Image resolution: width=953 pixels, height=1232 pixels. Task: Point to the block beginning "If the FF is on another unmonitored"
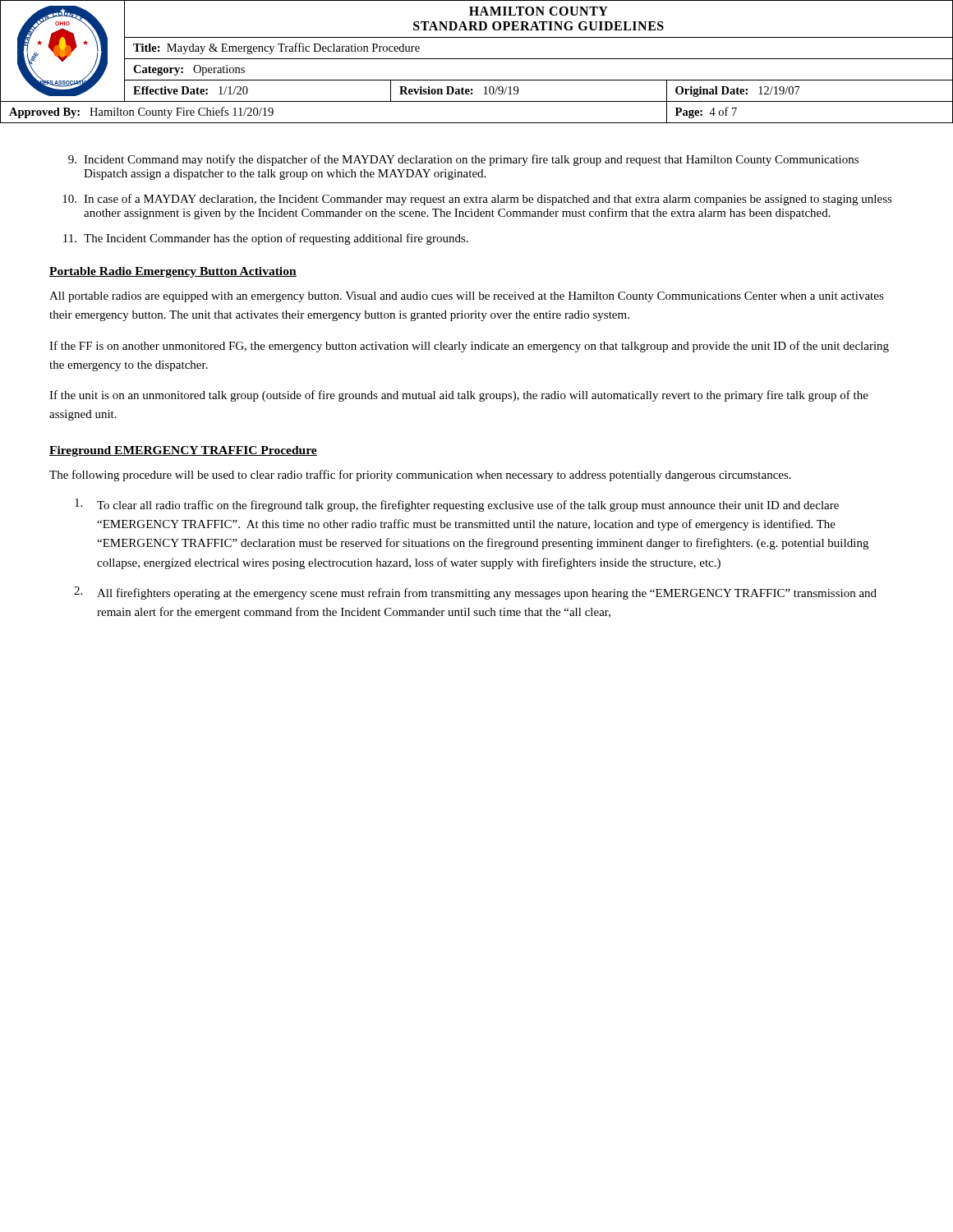point(469,355)
